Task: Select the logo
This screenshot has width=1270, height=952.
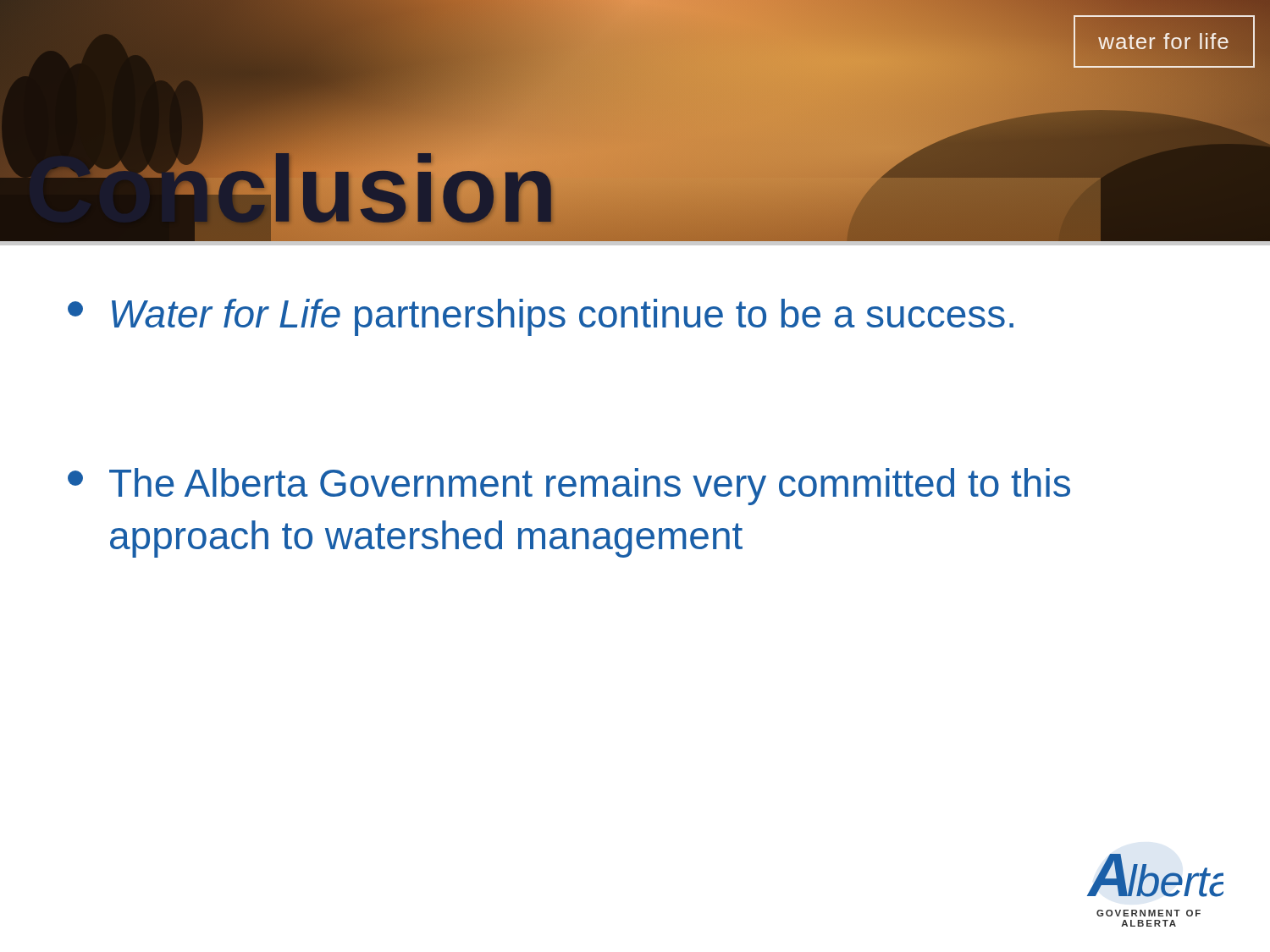Action: pos(1149,880)
